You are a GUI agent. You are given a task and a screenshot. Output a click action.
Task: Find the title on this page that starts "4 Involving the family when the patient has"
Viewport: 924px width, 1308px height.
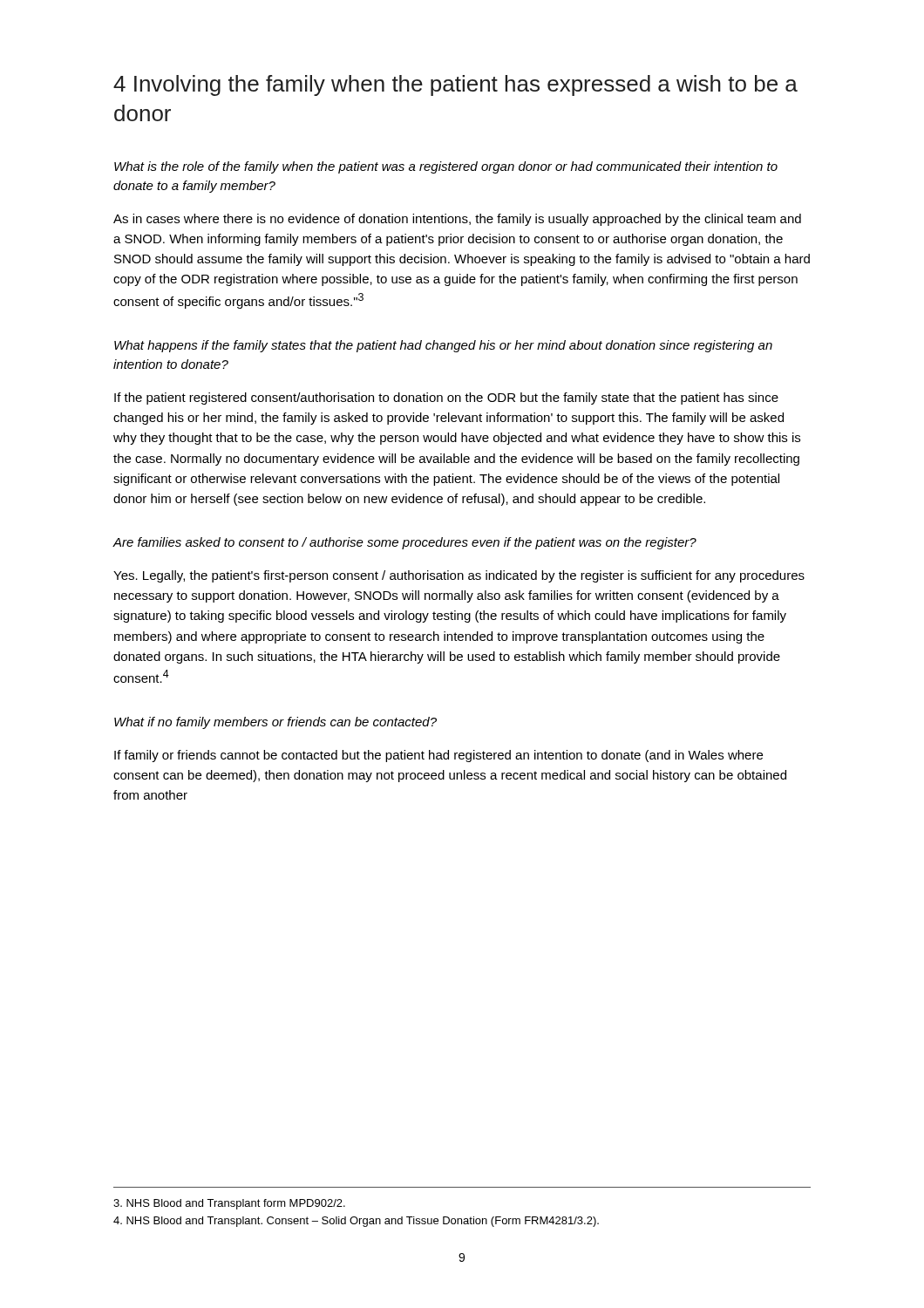455,98
